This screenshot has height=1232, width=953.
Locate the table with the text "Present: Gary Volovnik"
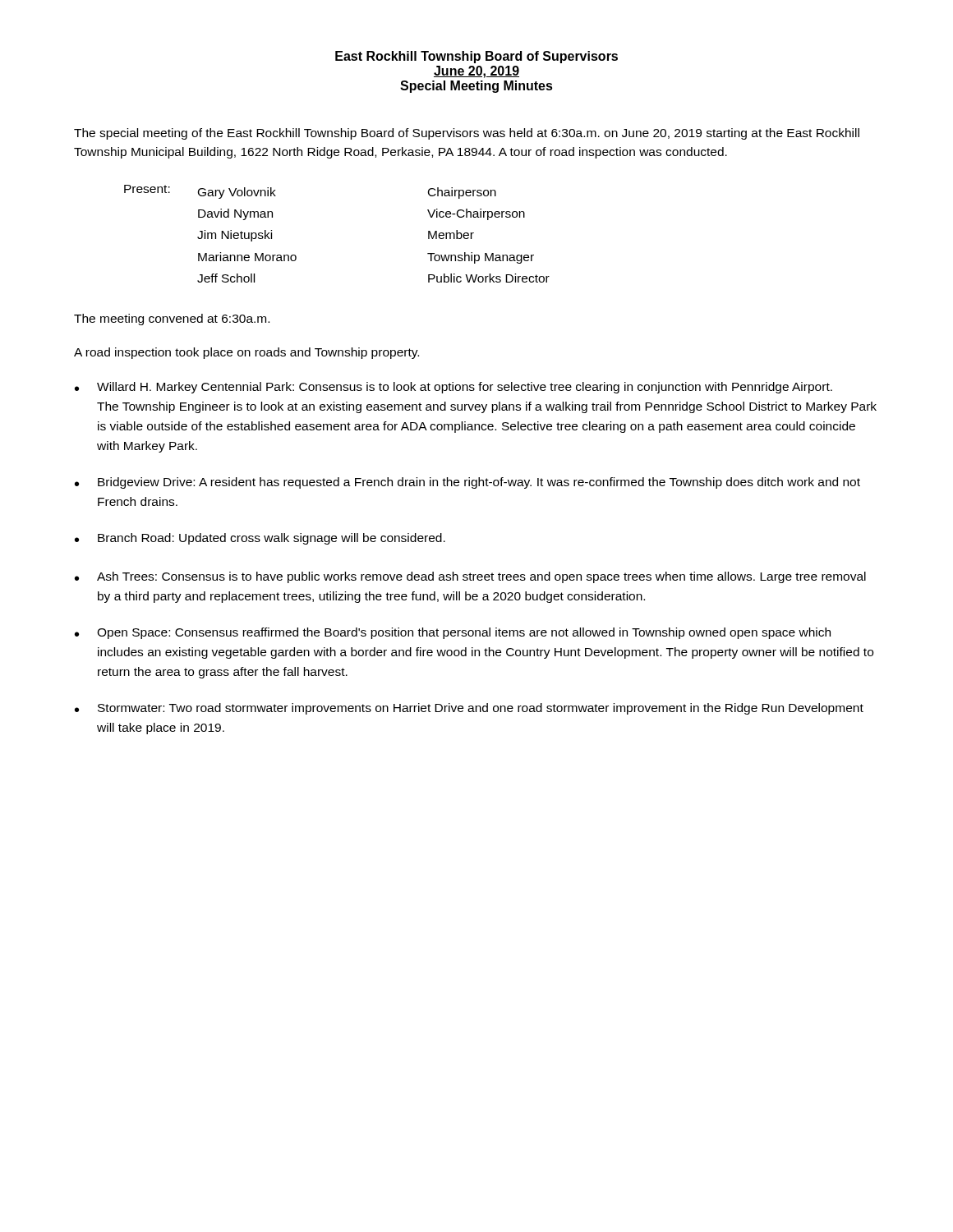[x=501, y=235]
